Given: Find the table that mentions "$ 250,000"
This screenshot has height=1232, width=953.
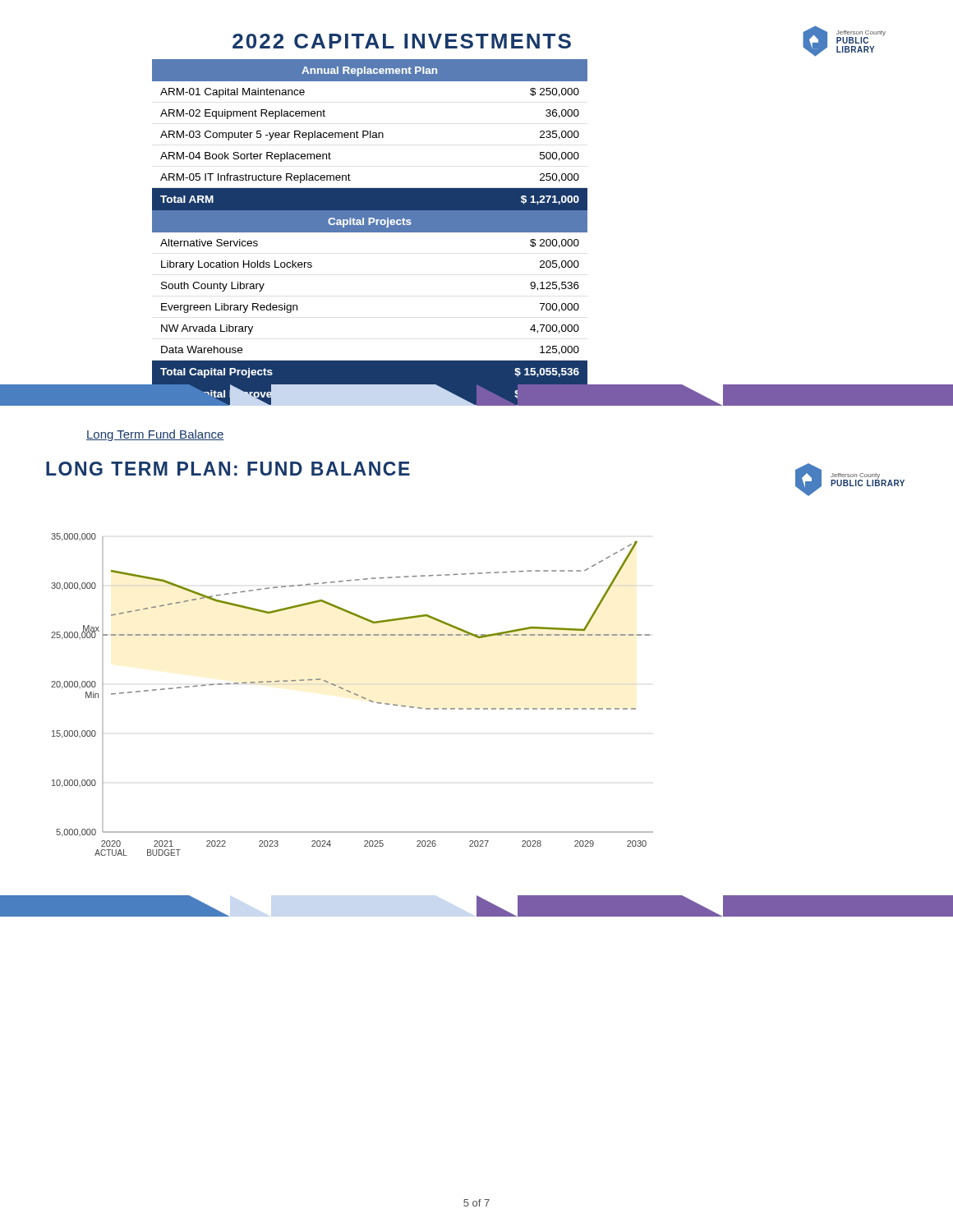Looking at the screenshot, I should pos(370,232).
